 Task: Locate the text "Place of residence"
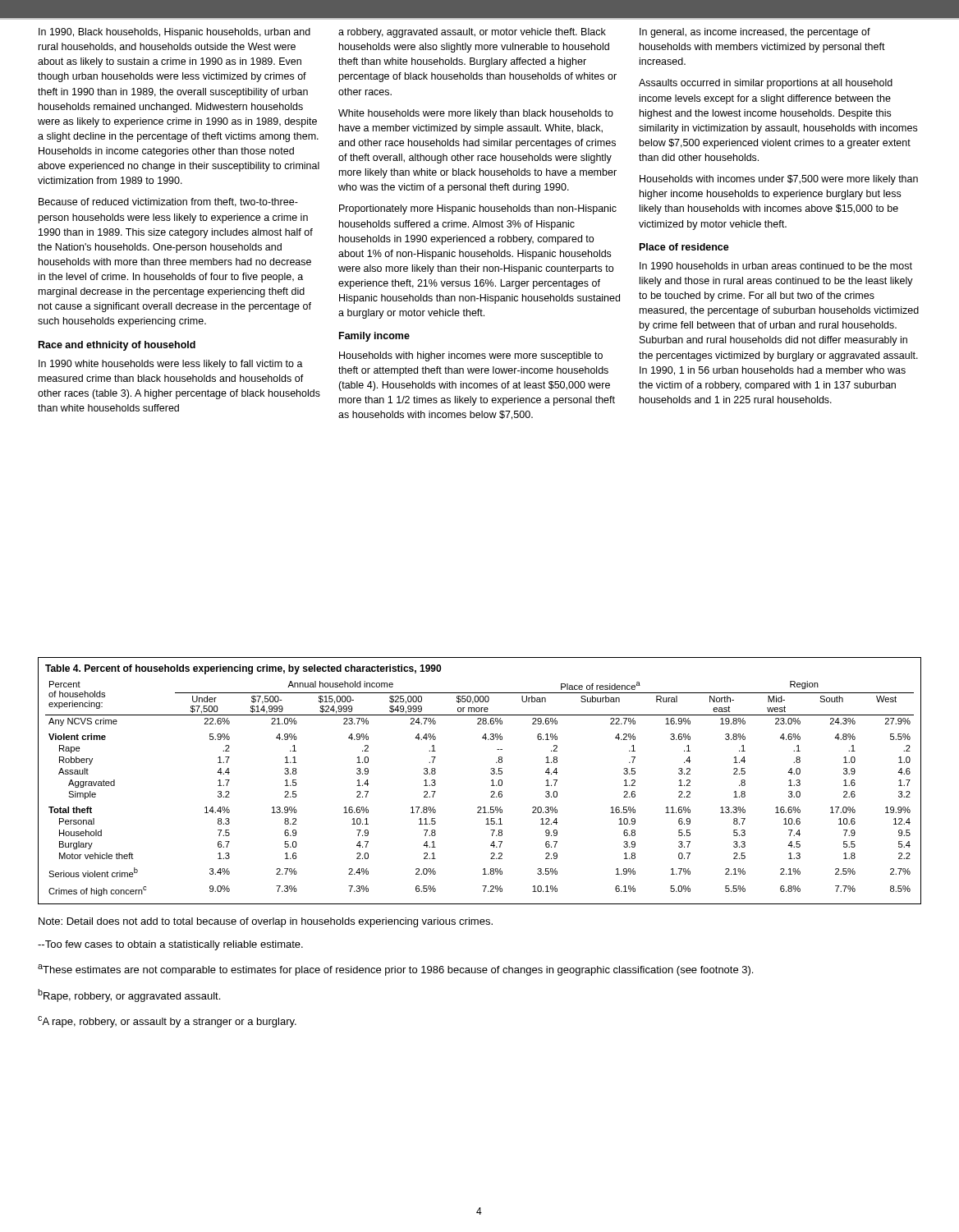(684, 247)
